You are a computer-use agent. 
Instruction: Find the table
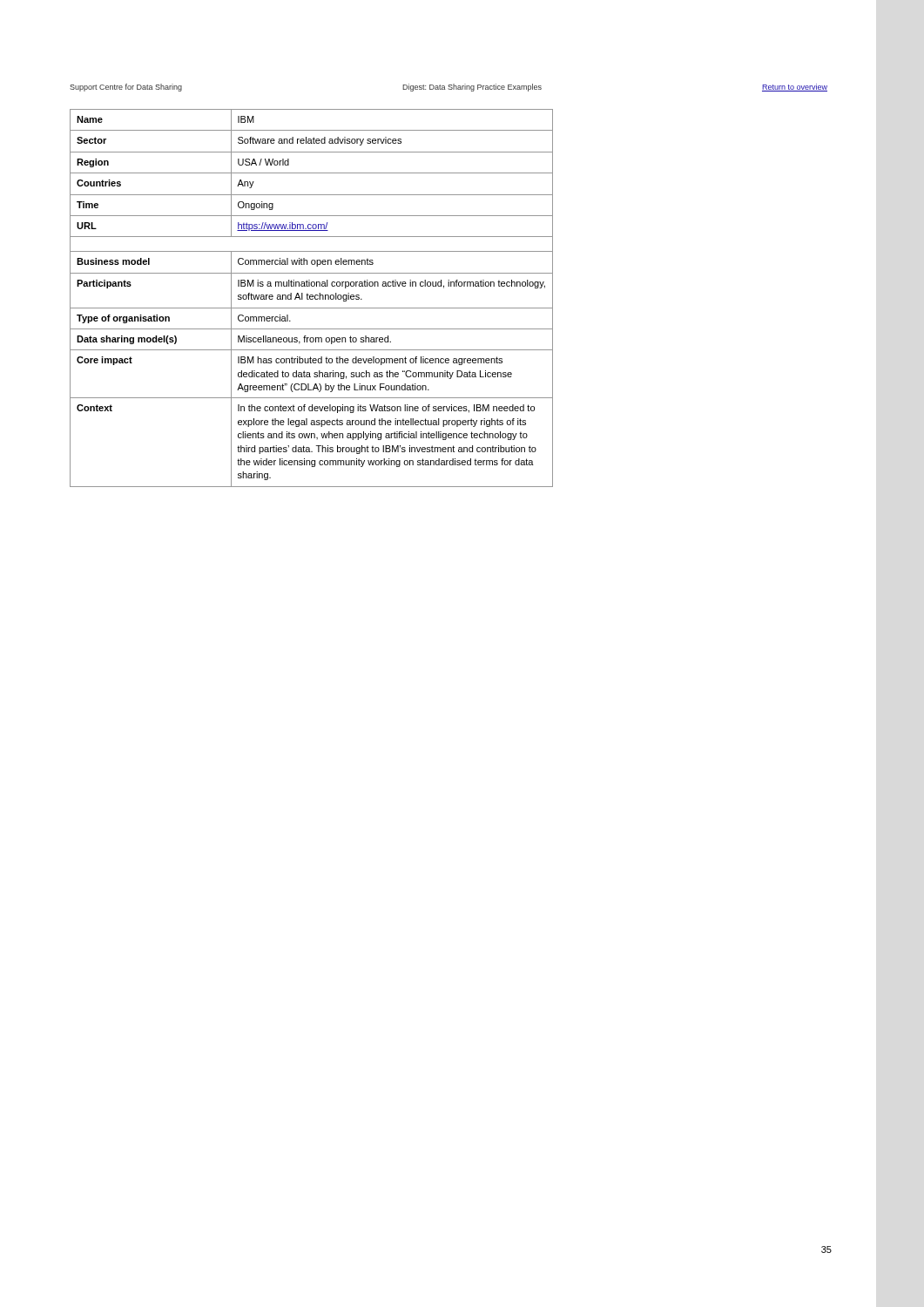pyautogui.click(x=449, y=298)
